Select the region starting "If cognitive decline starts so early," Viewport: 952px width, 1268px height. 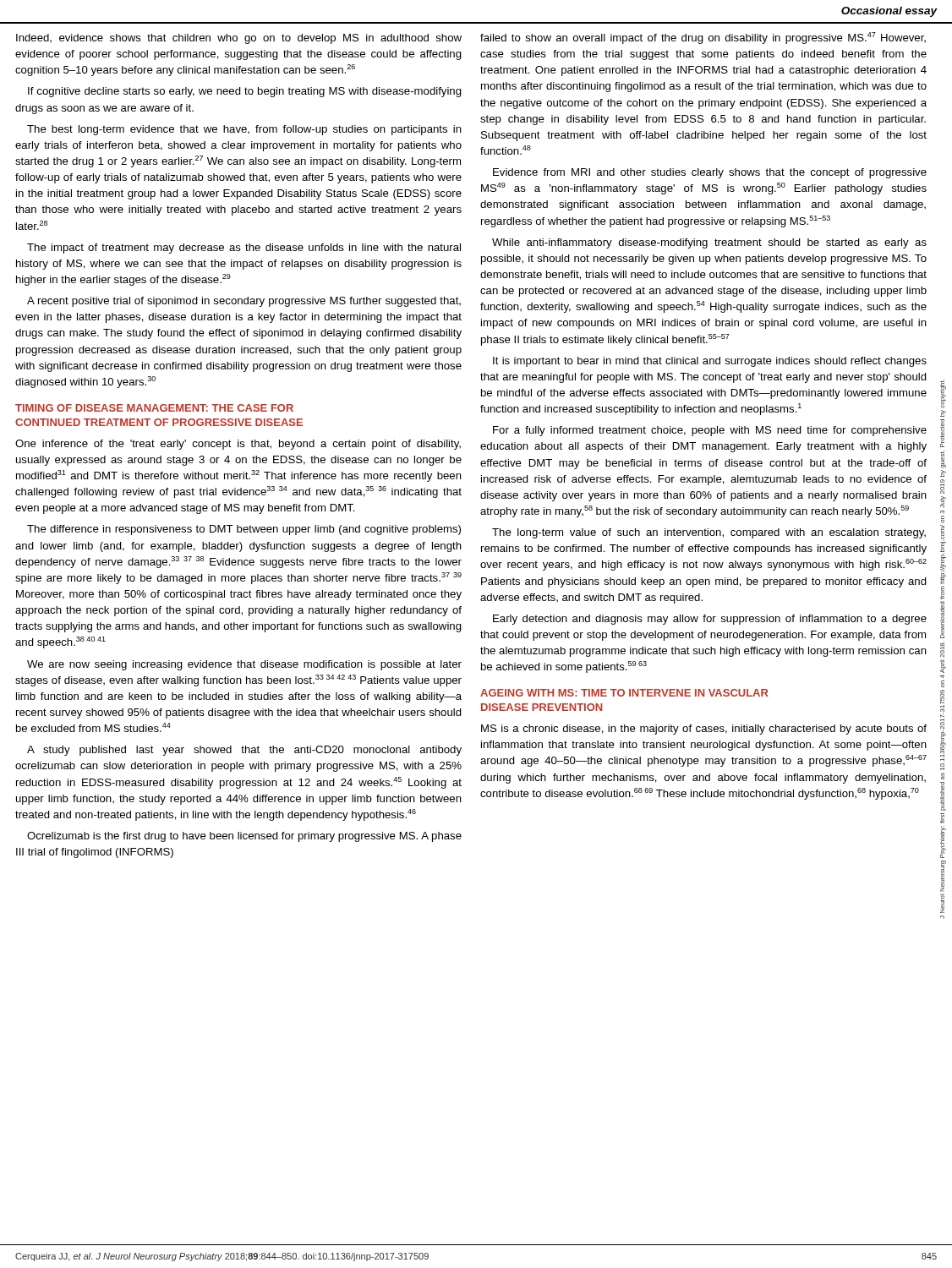238,99
